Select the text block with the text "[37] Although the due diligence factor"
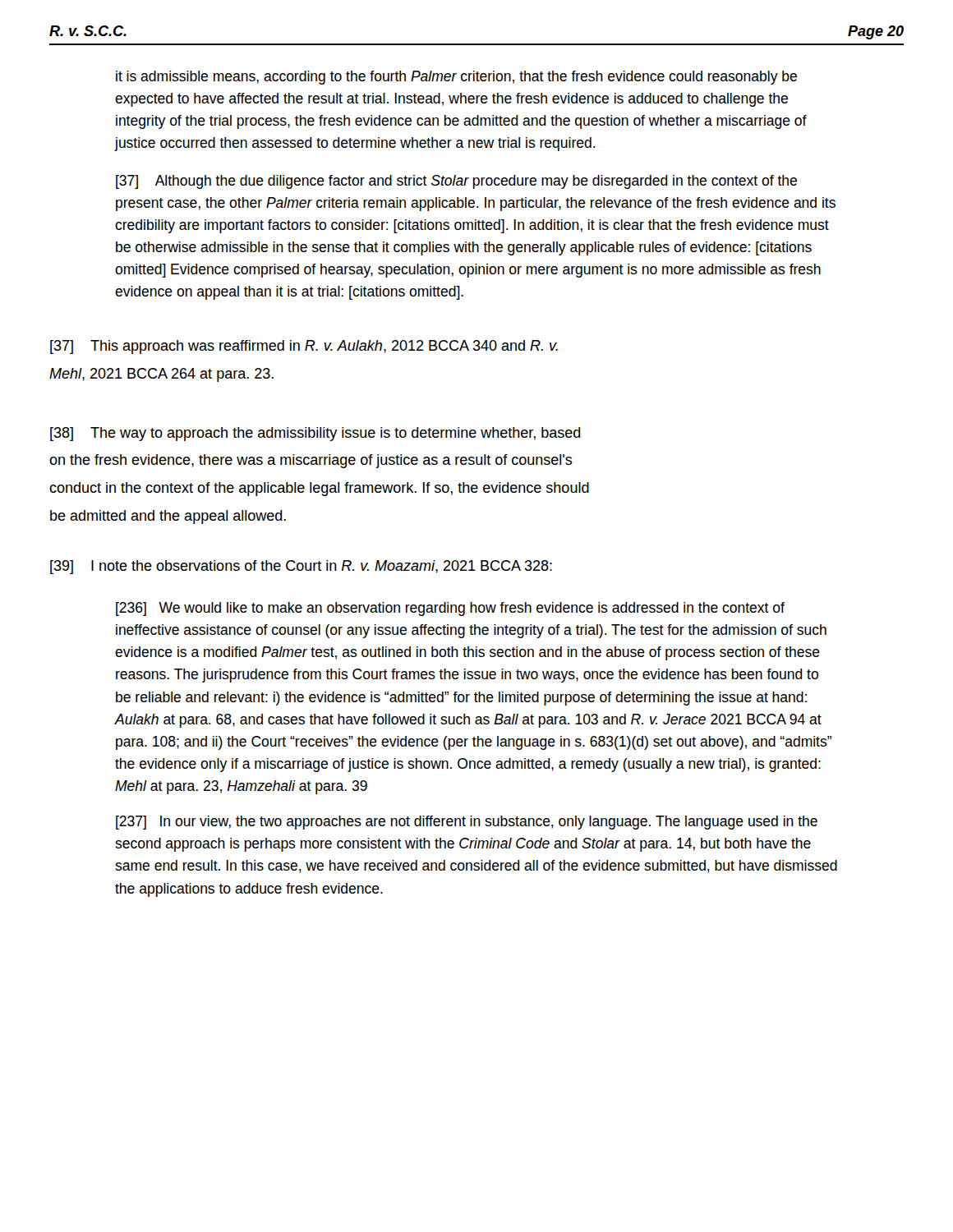The height and width of the screenshot is (1232, 953). 475,236
